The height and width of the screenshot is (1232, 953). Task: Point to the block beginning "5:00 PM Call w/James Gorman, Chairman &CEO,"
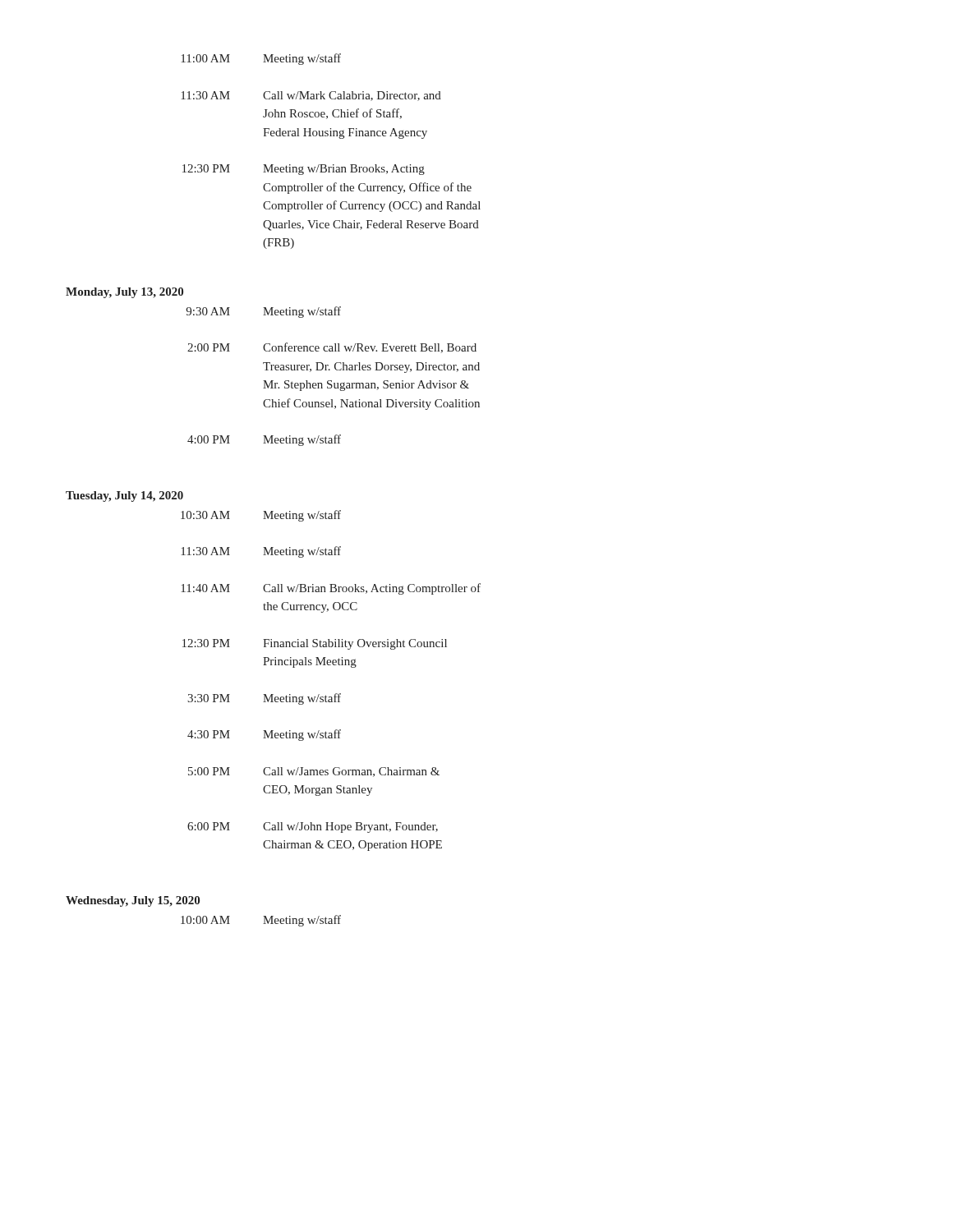point(314,772)
